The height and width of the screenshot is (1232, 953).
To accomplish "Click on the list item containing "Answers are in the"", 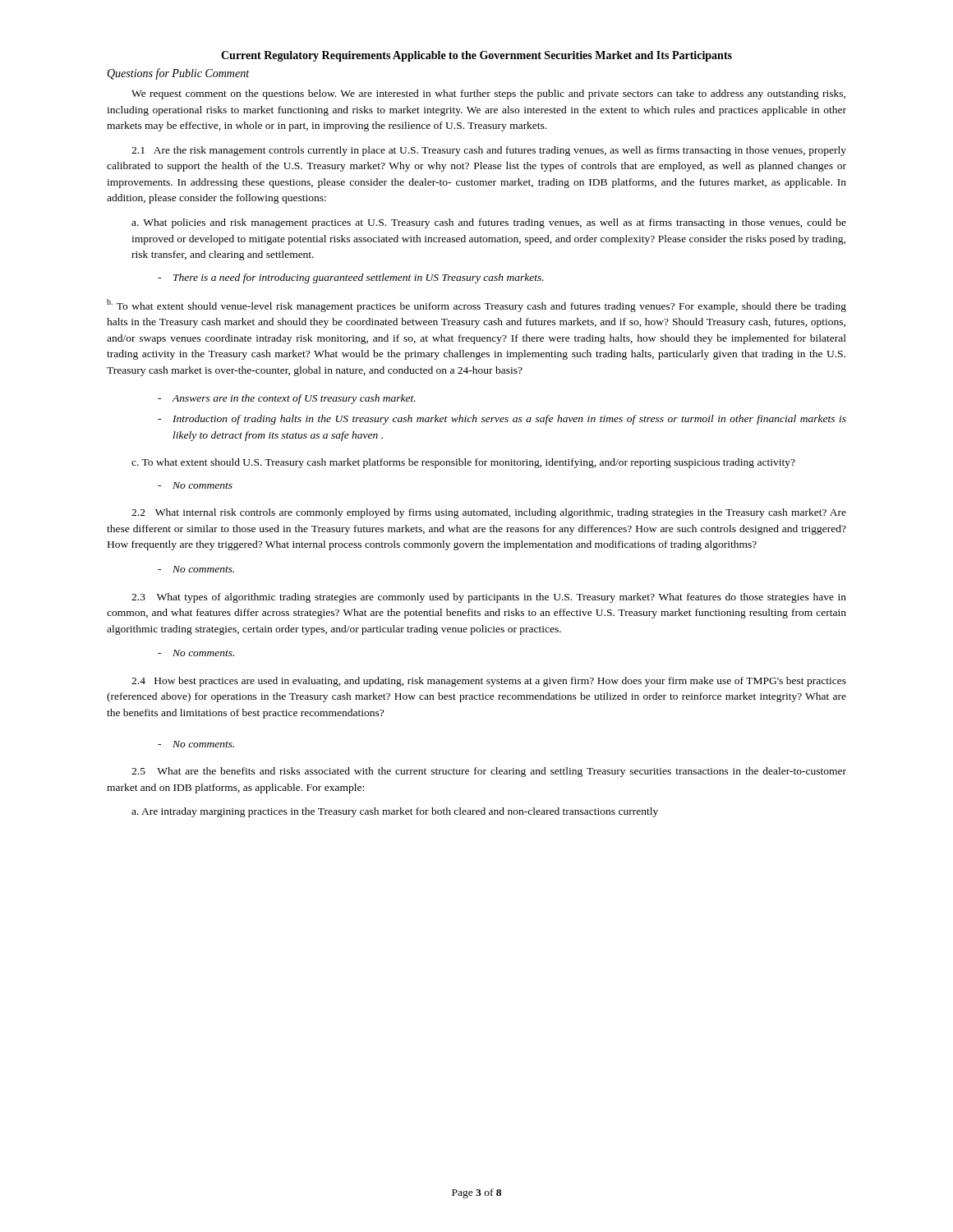I will (294, 398).
